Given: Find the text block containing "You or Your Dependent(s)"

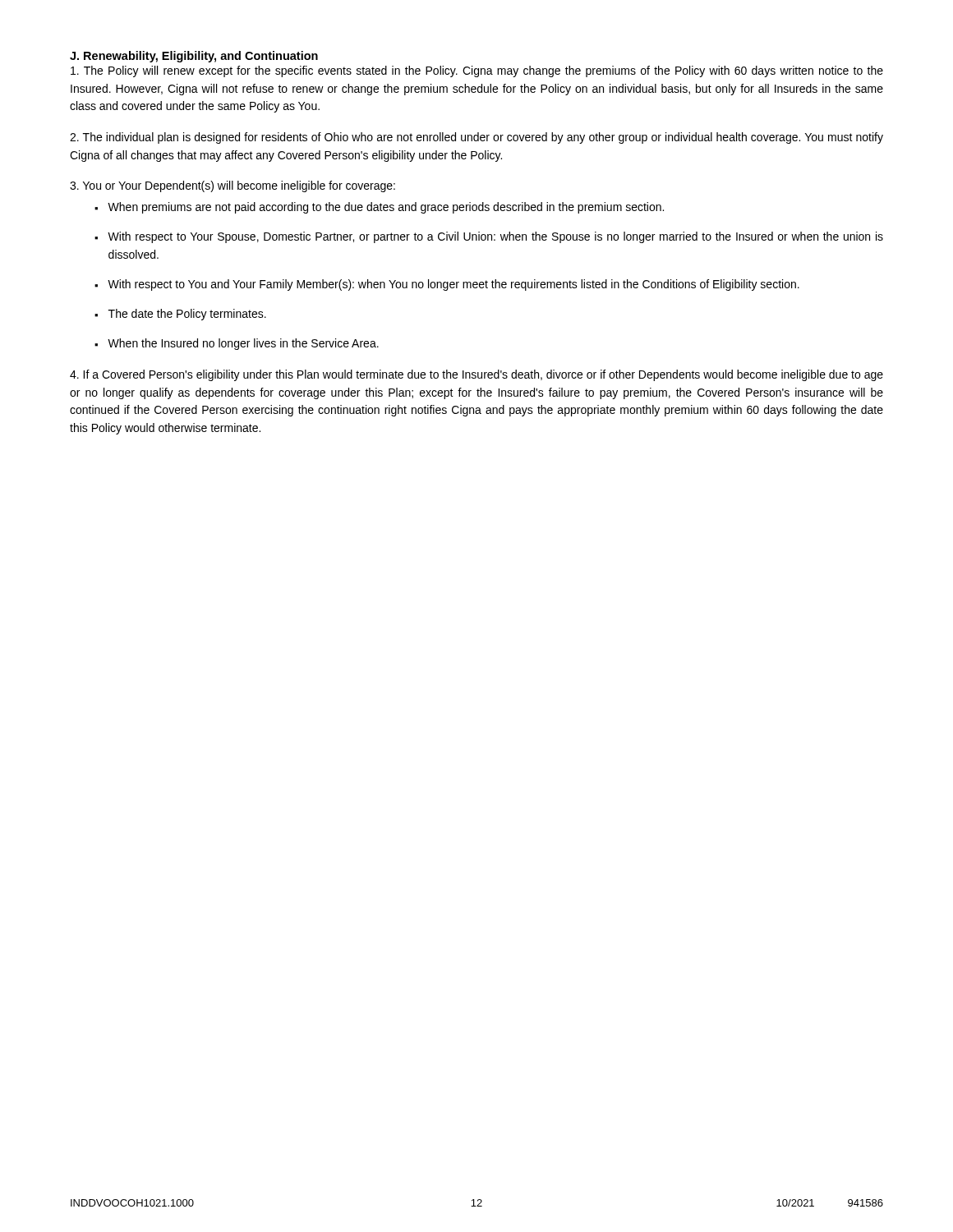Looking at the screenshot, I should tap(233, 186).
